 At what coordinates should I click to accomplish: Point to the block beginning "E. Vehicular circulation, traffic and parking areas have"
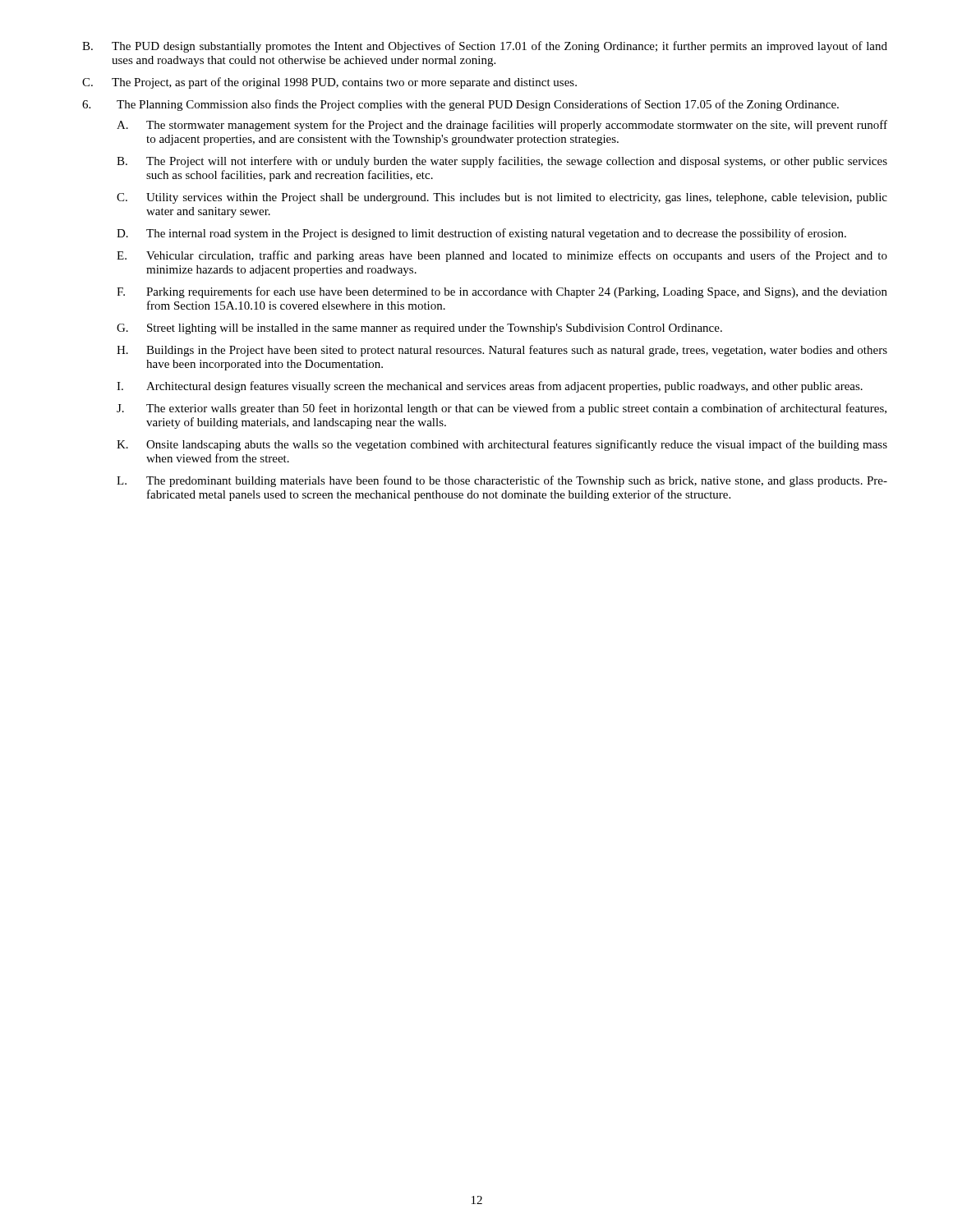502,263
